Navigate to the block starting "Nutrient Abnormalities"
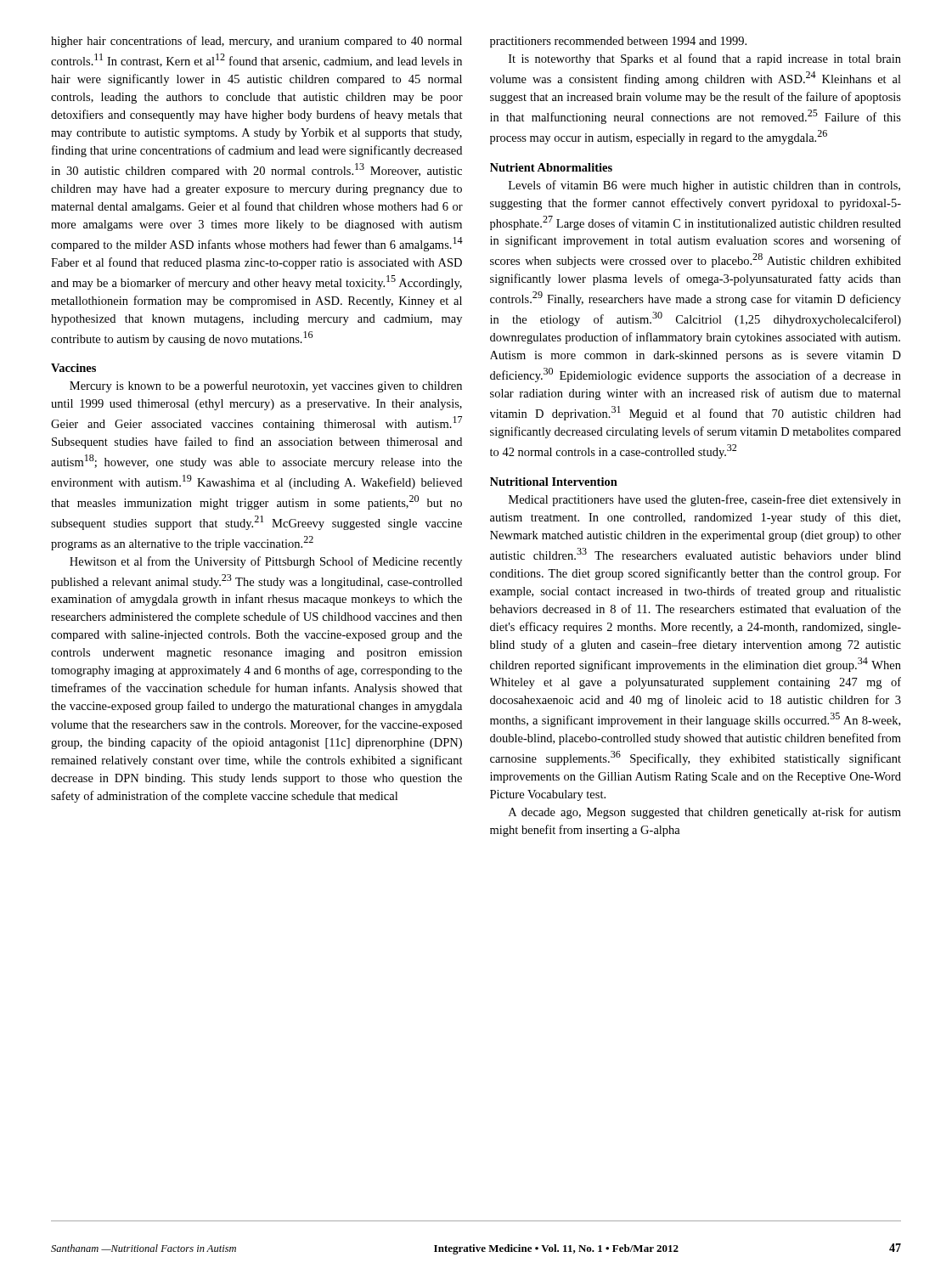Screen dimensions: 1274x952 pyautogui.click(x=551, y=167)
